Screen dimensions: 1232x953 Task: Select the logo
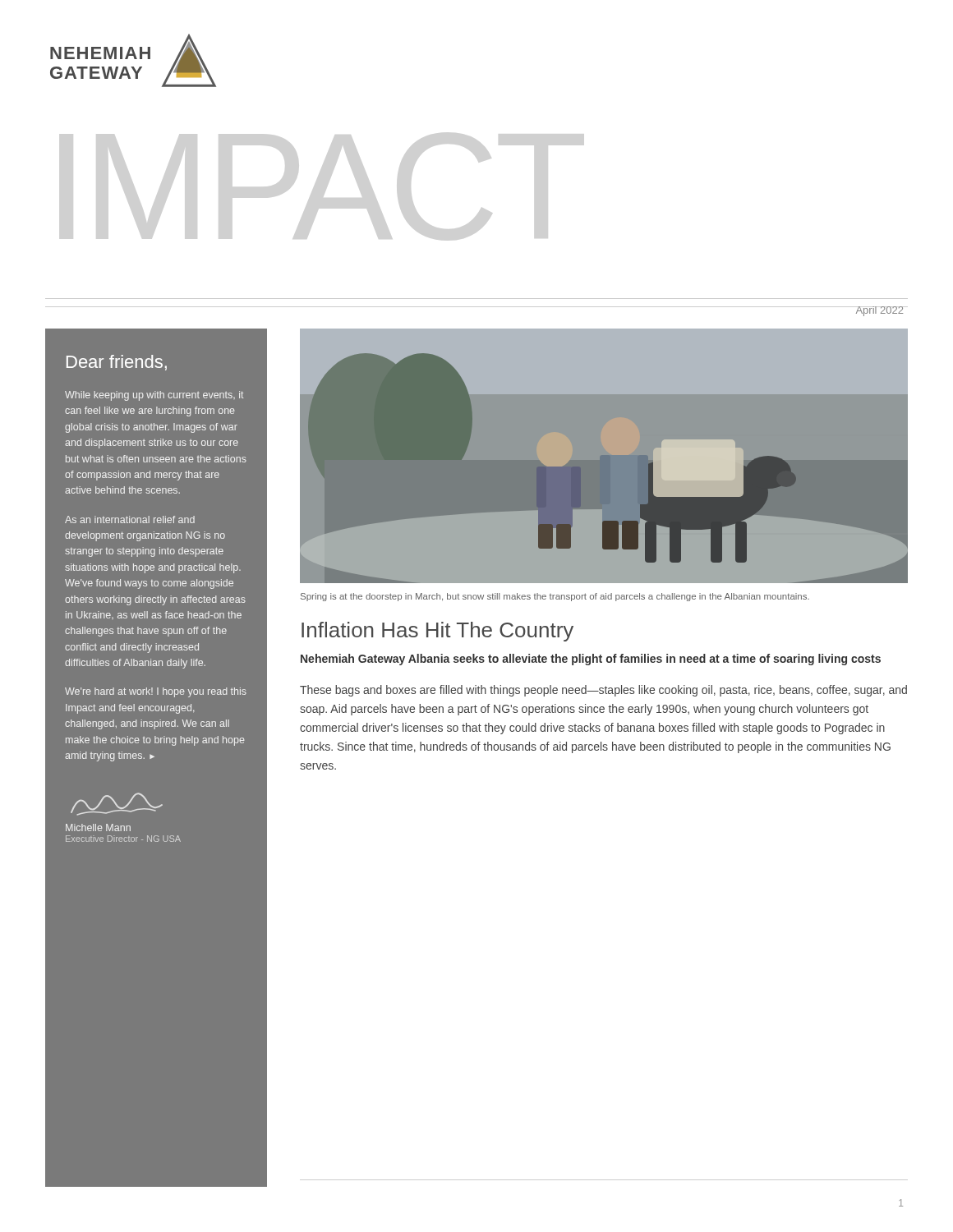point(156,63)
